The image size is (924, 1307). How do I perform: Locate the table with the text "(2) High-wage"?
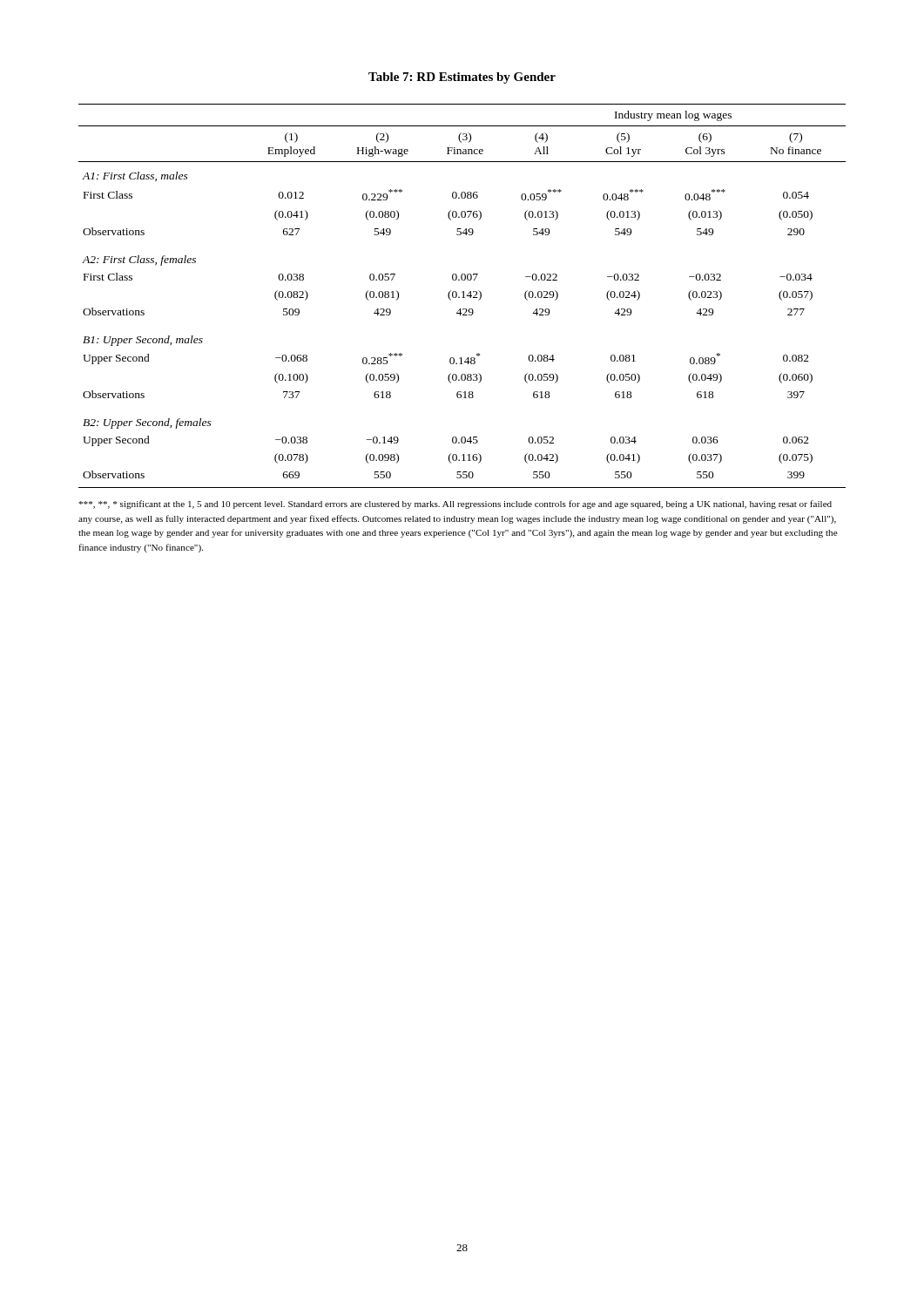pyautogui.click(x=462, y=296)
